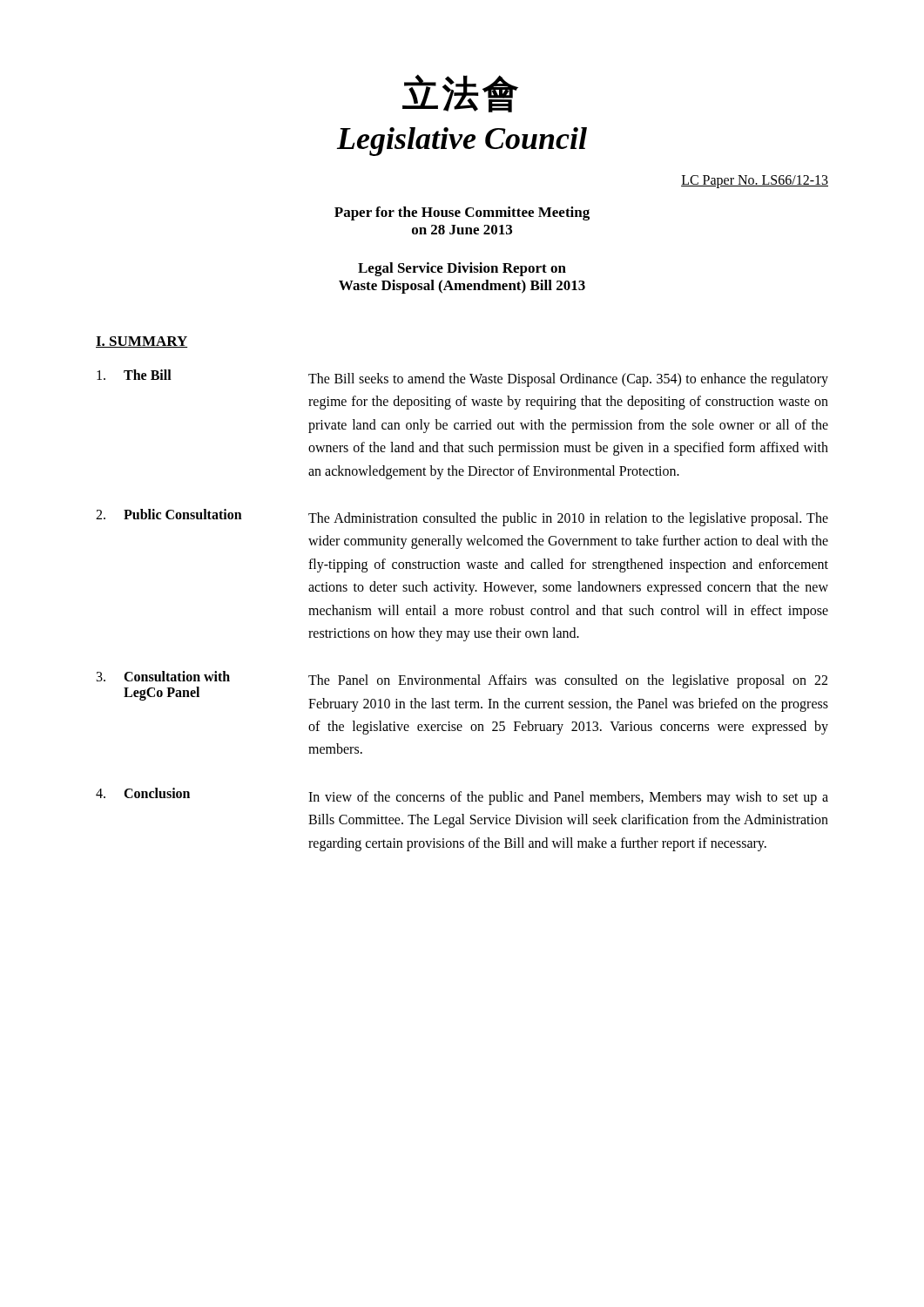The height and width of the screenshot is (1307, 924).
Task: Point to the text starting "I. SUMMARY"
Action: pyautogui.click(x=142, y=341)
